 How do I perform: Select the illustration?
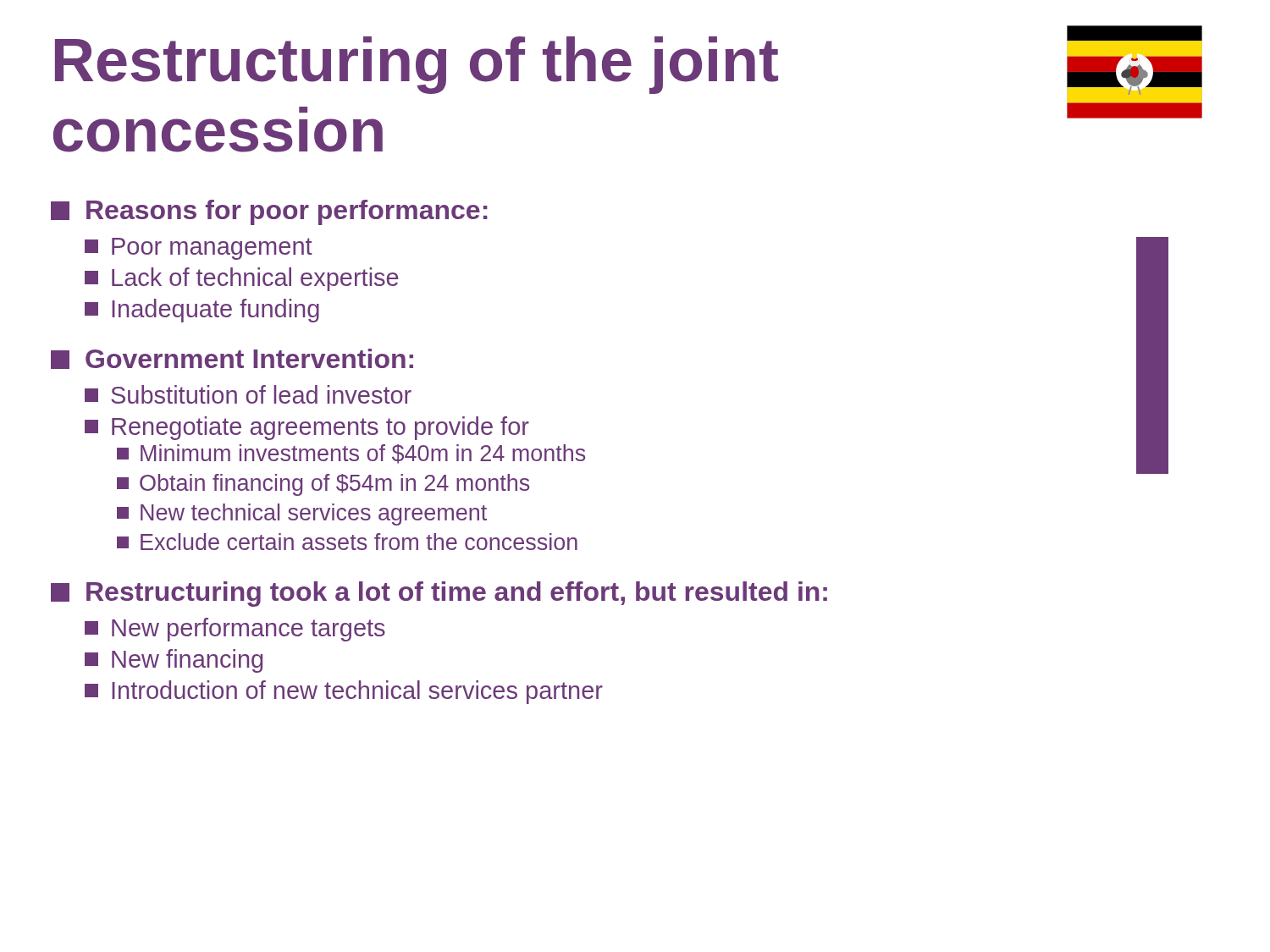tap(1135, 72)
